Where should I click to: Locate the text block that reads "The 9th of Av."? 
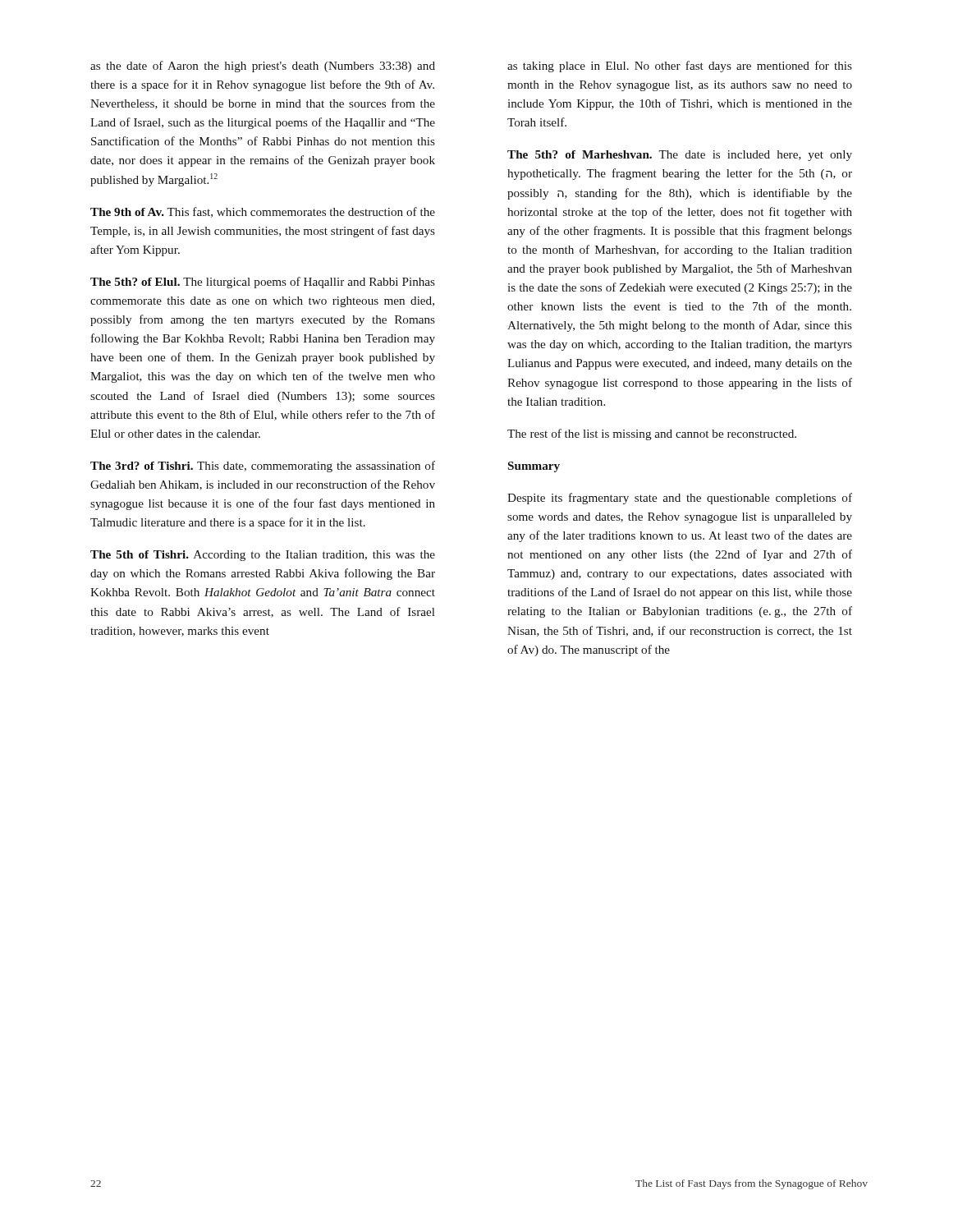(263, 230)
